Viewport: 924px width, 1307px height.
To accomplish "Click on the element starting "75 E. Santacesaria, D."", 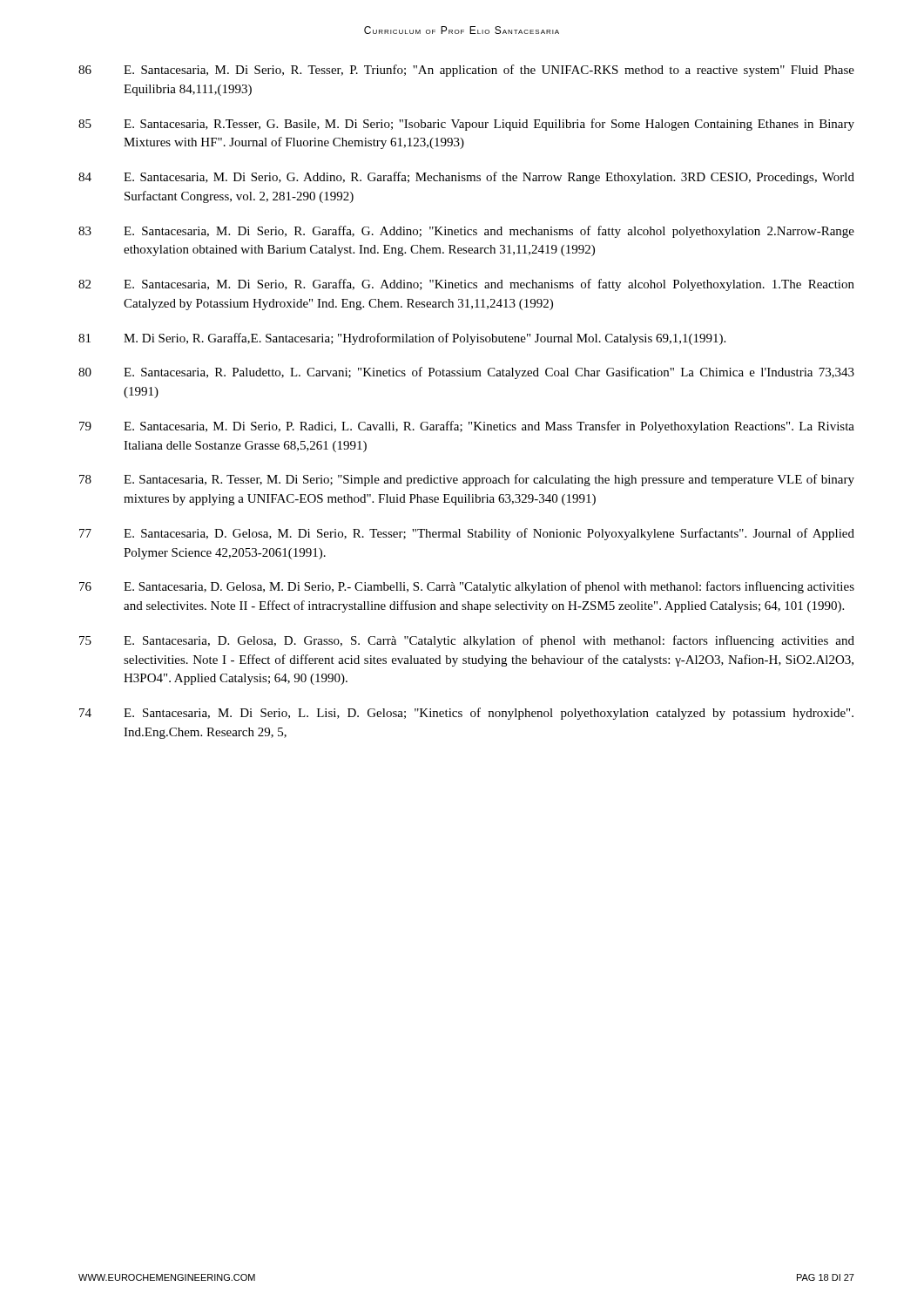I will (466, 660).
